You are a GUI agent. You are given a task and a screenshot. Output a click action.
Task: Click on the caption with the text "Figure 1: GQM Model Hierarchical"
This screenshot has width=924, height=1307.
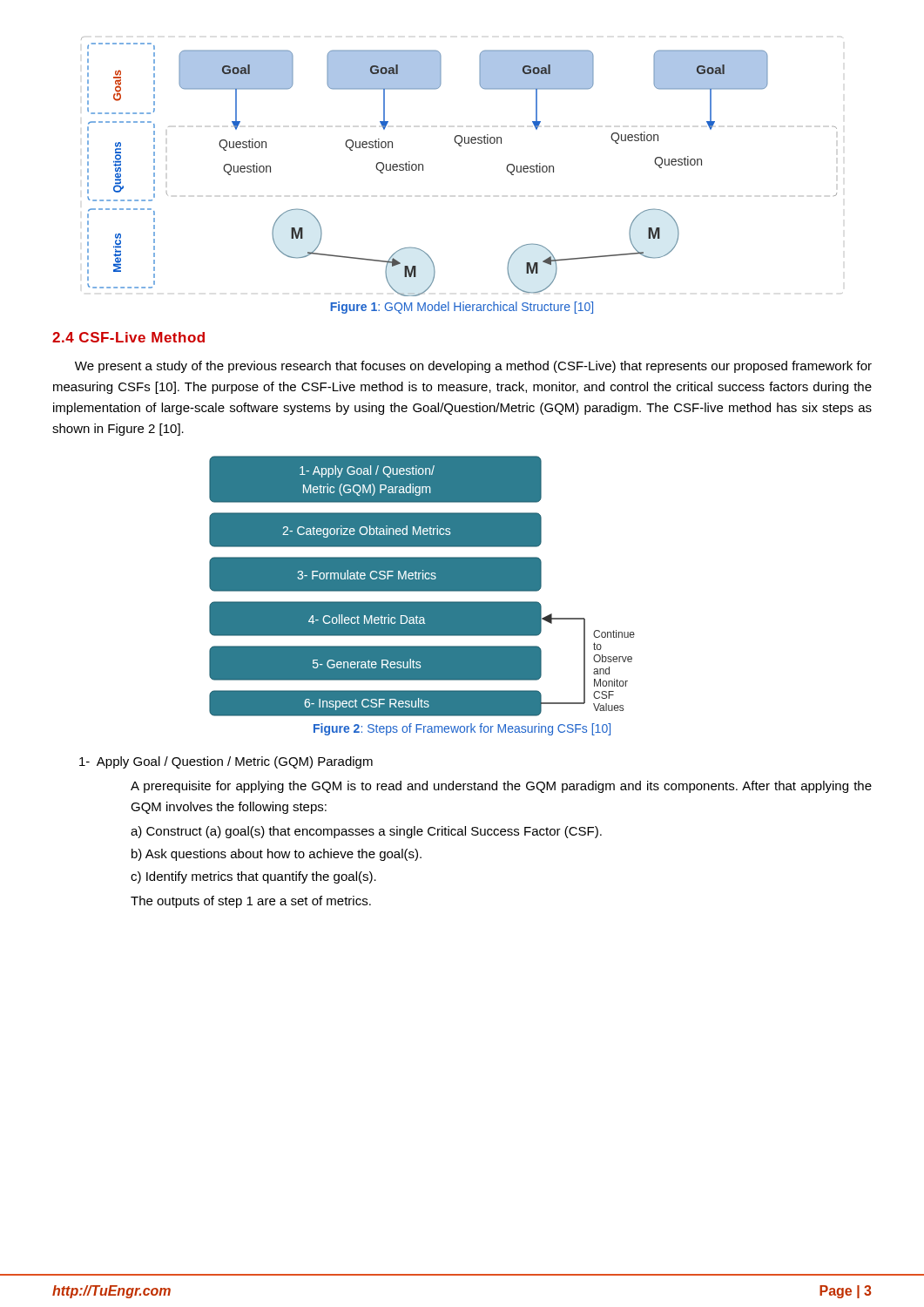(x=462, y=307)
